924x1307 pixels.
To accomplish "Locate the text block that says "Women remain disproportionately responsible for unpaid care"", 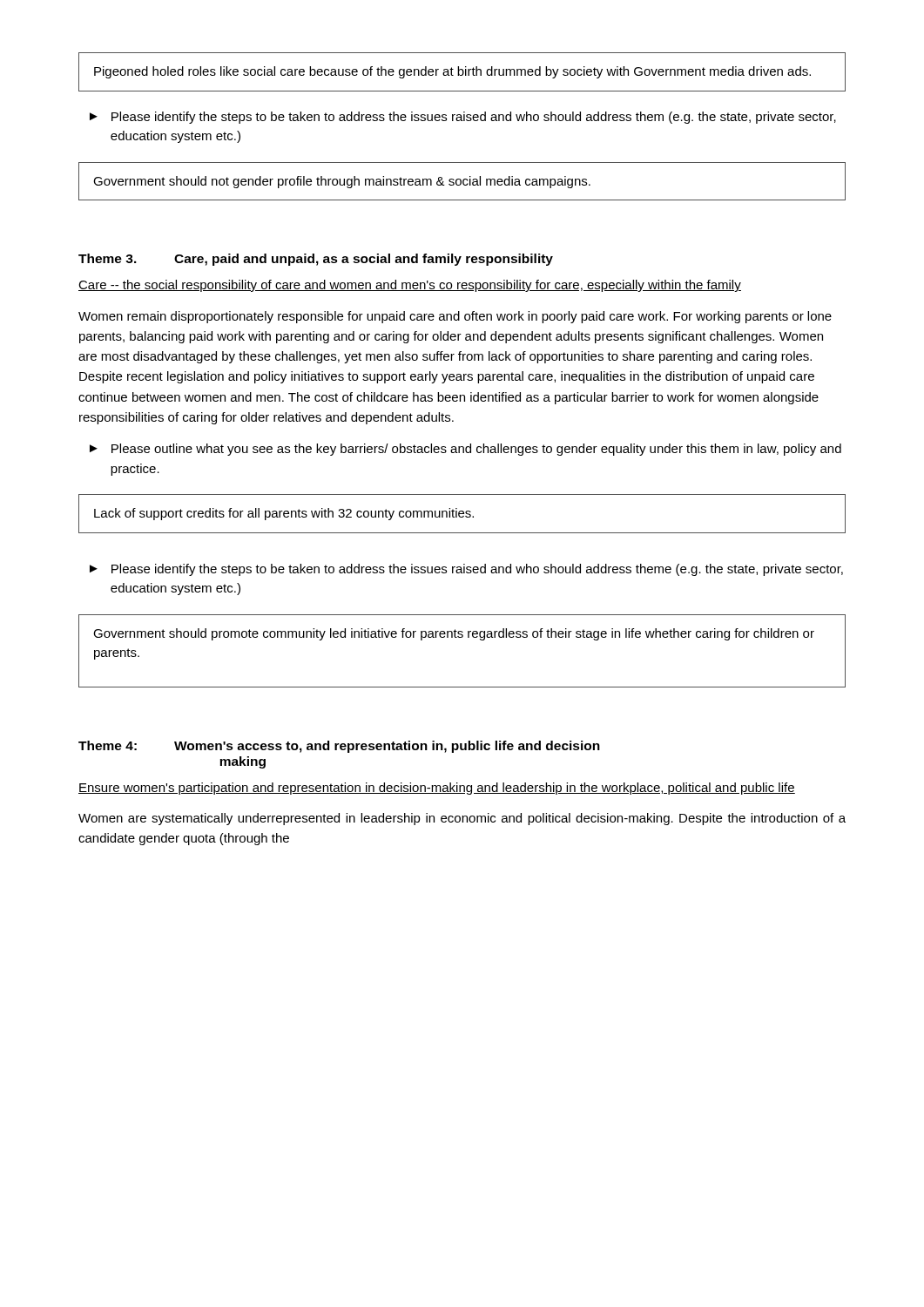I will [x=455, y=366].
